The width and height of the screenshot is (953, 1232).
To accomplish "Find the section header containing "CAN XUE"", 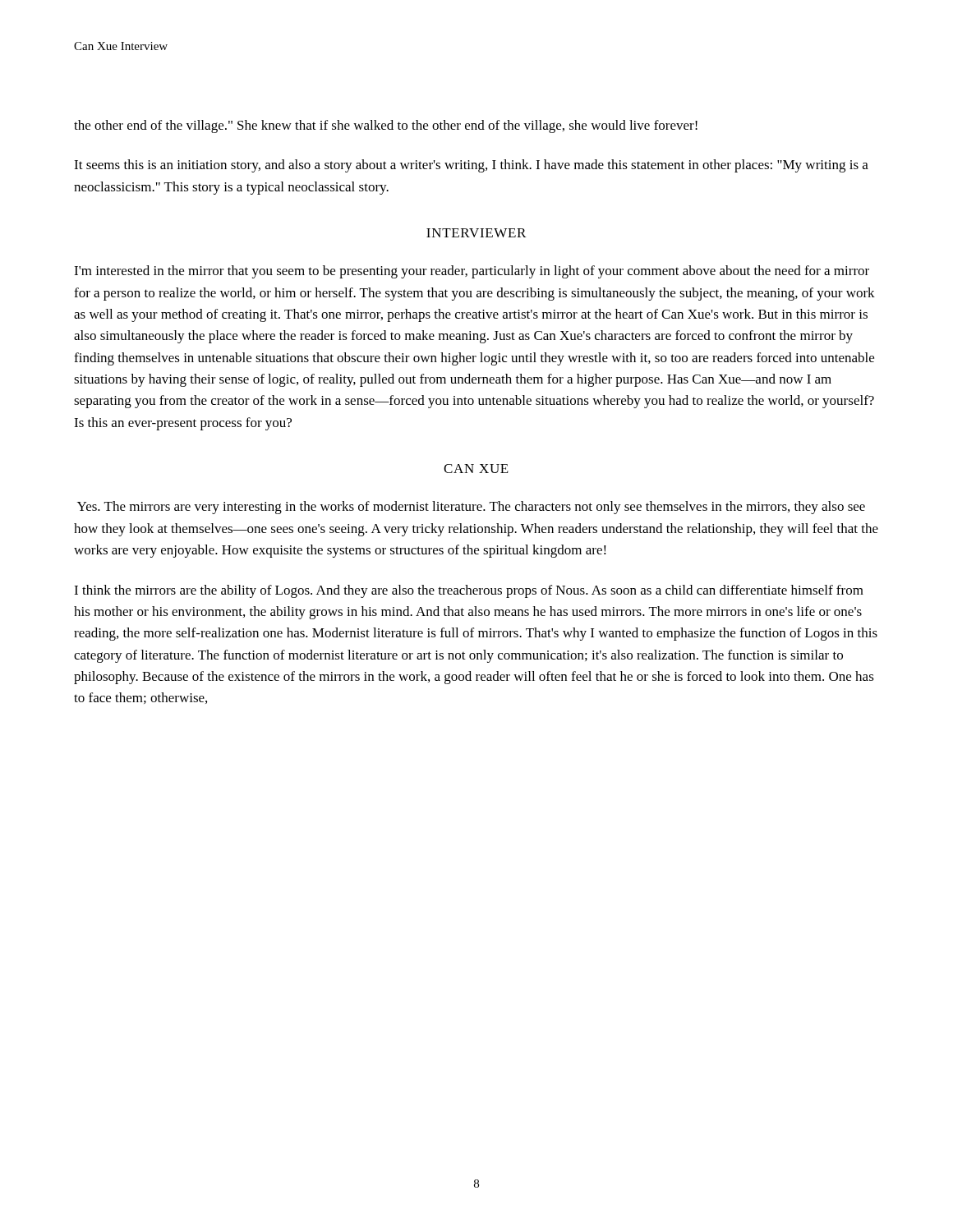I will click(x=476, y=469).
